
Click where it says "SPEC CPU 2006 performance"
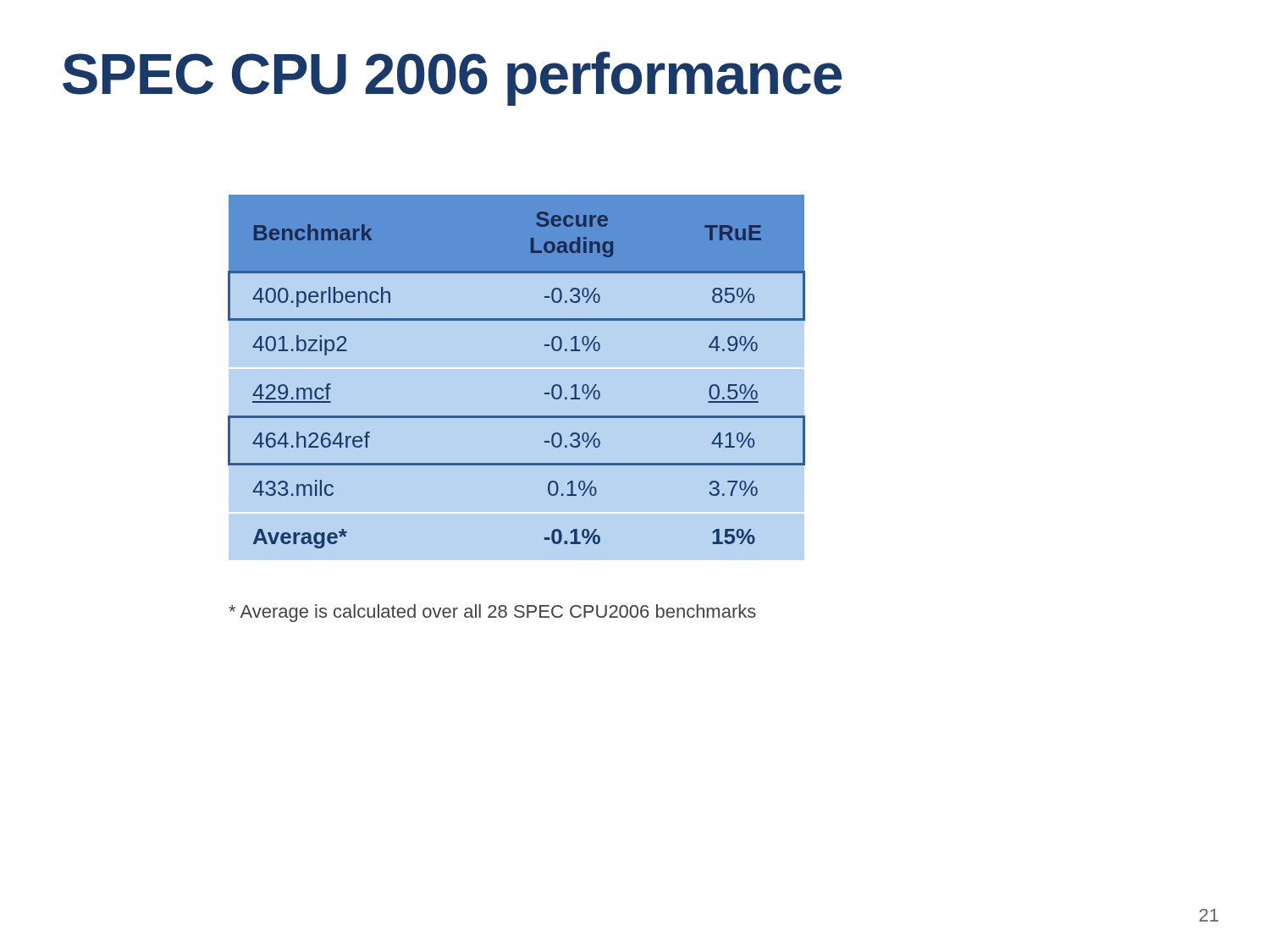tap(452, 74)
